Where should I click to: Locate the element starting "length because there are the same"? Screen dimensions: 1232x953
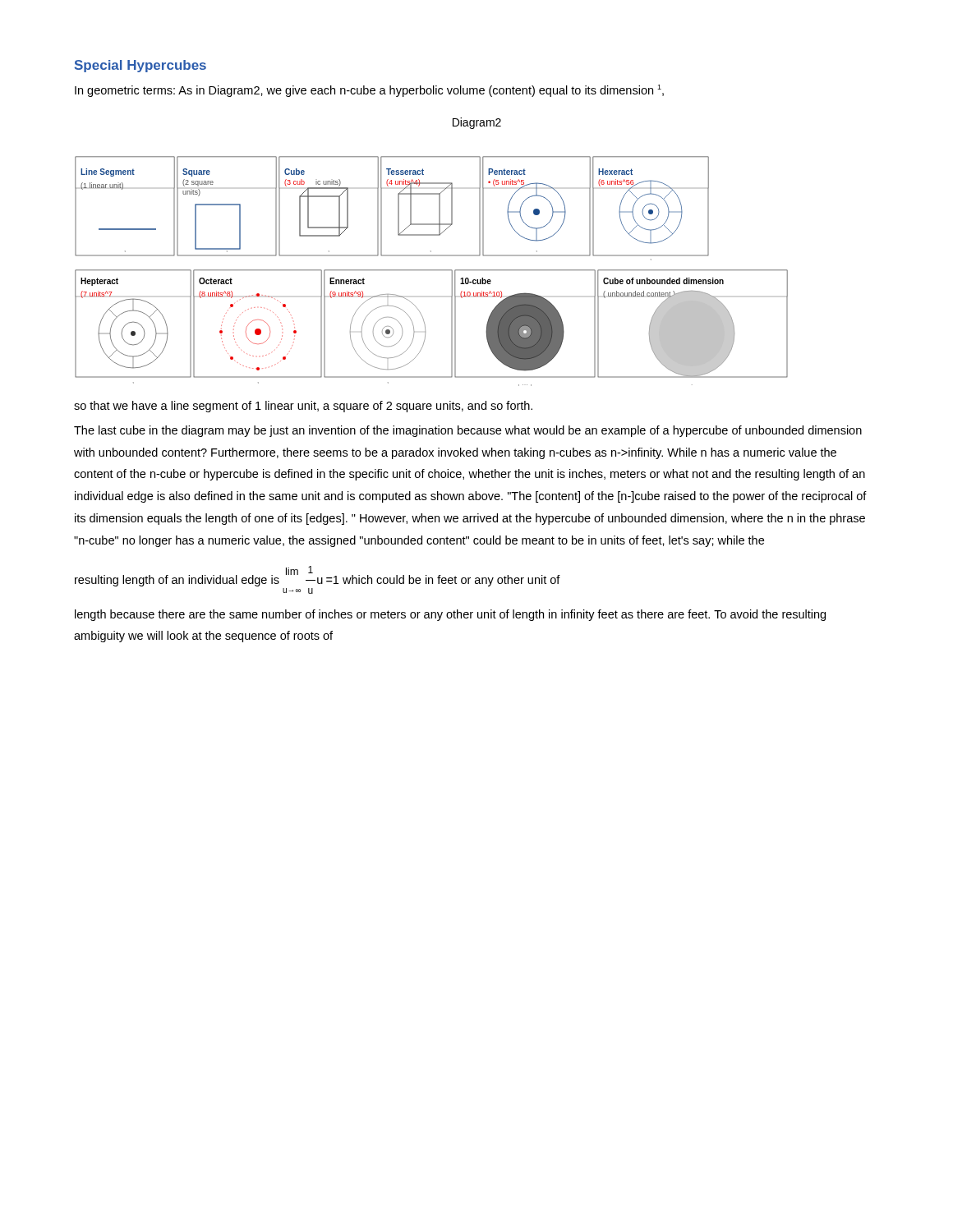[450, 625]
